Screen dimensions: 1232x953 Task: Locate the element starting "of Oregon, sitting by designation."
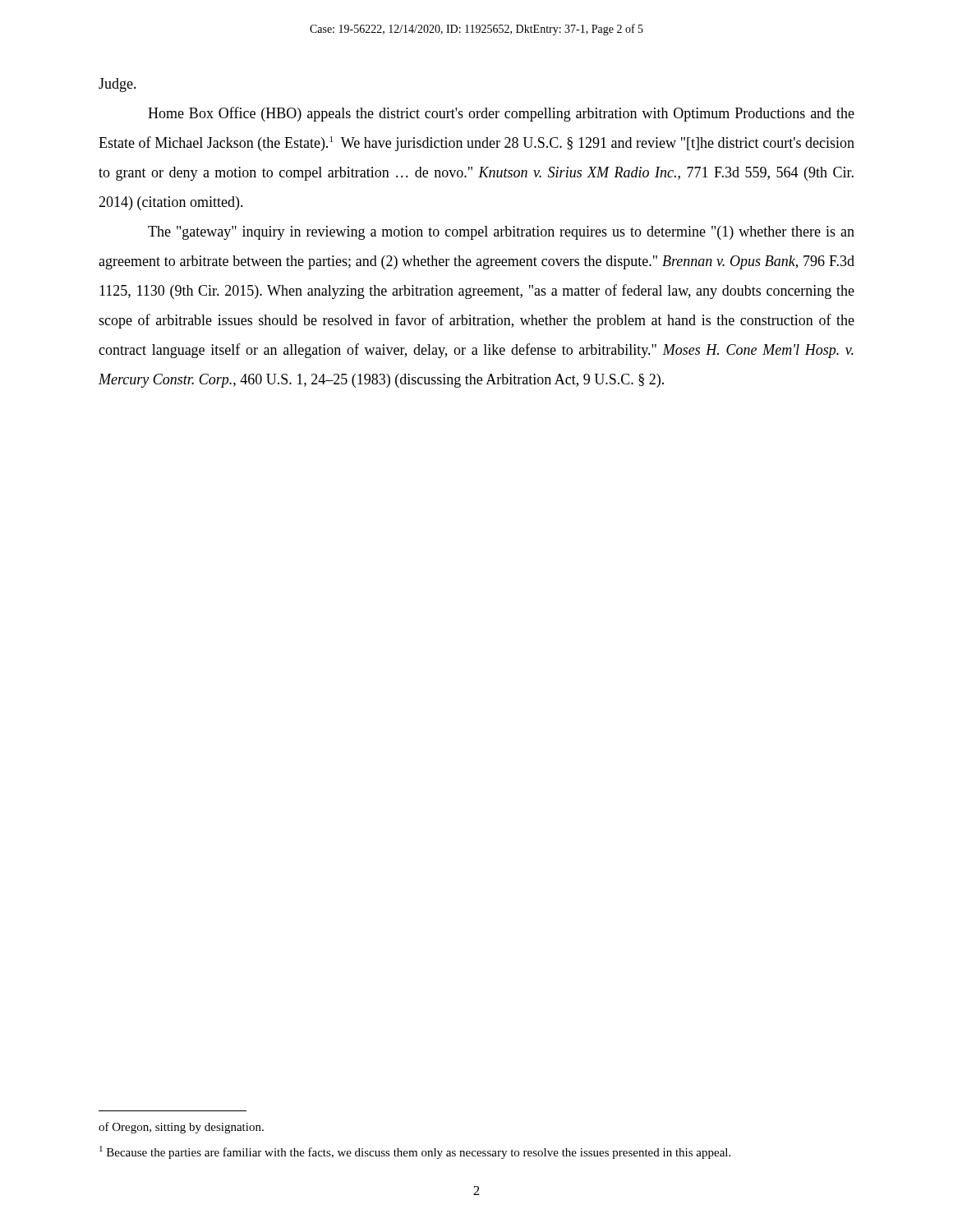click(x=181, y=1128)
